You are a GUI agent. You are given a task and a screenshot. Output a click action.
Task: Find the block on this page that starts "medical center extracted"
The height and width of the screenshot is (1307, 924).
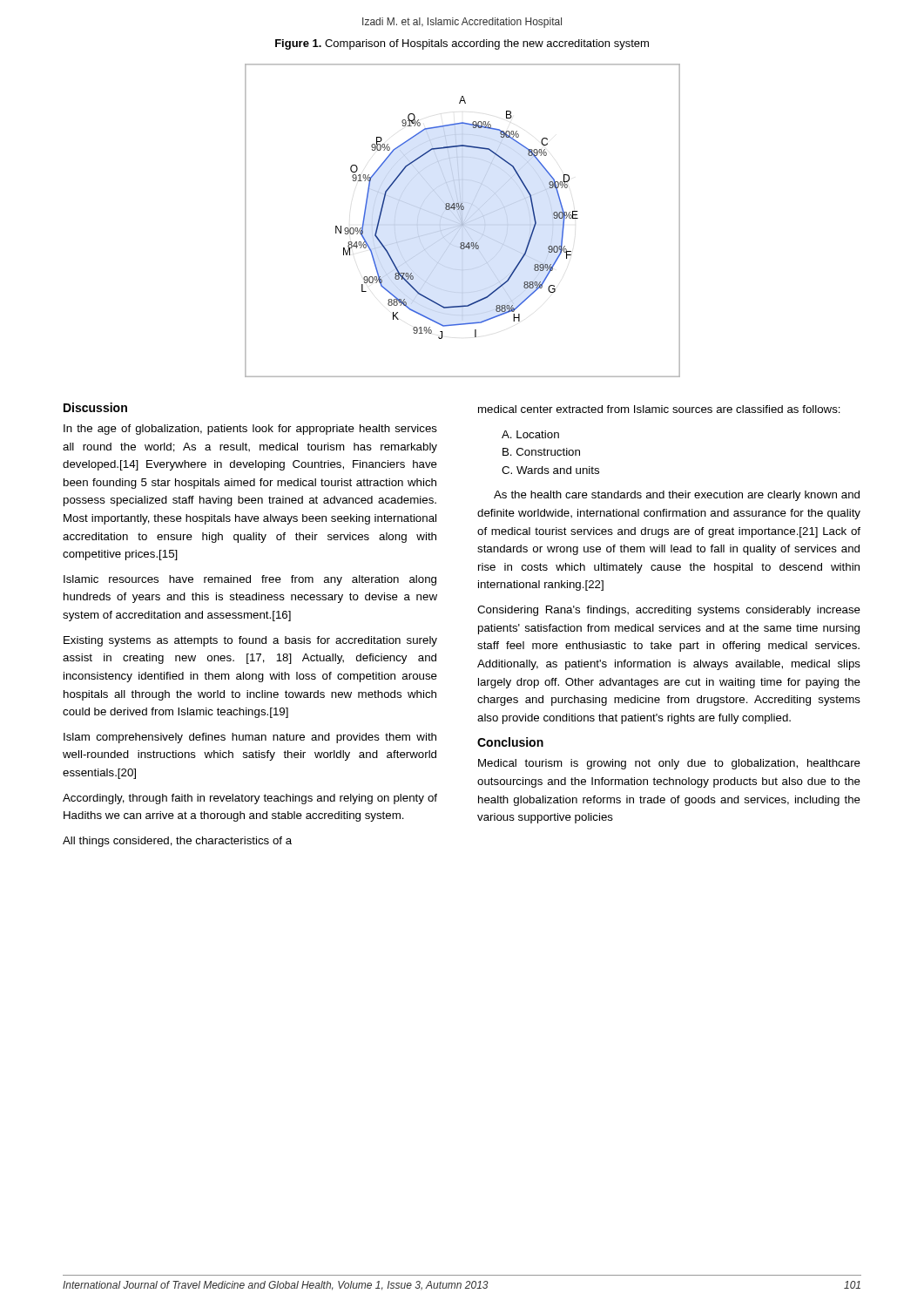659,409
